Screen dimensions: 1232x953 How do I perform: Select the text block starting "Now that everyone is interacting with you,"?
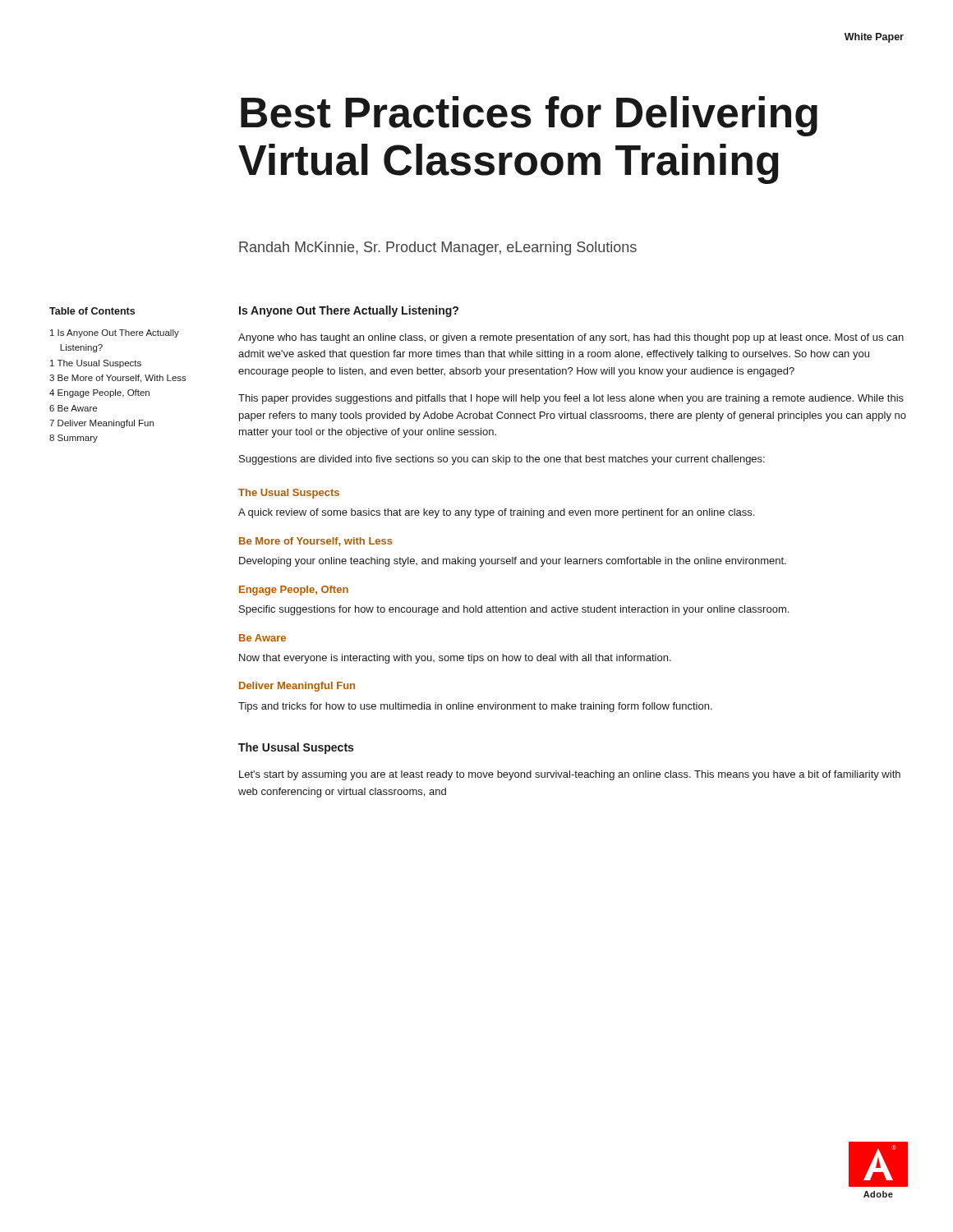[x=455, y=658]
